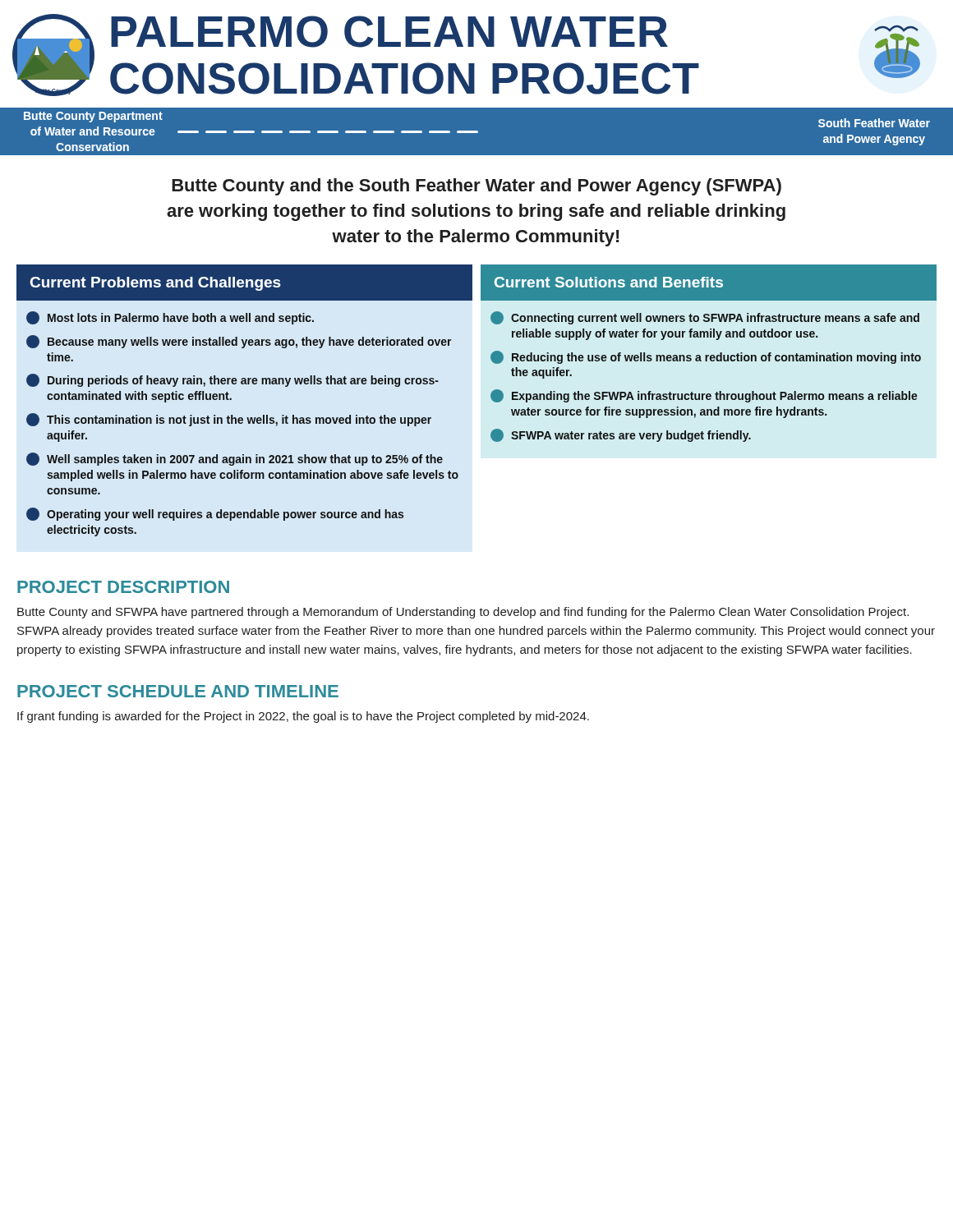Locate the block starting "Most lots in Palermo"
Viewport: 953px width, 1232px height.
pyautogui.click(x=170, y=318)
